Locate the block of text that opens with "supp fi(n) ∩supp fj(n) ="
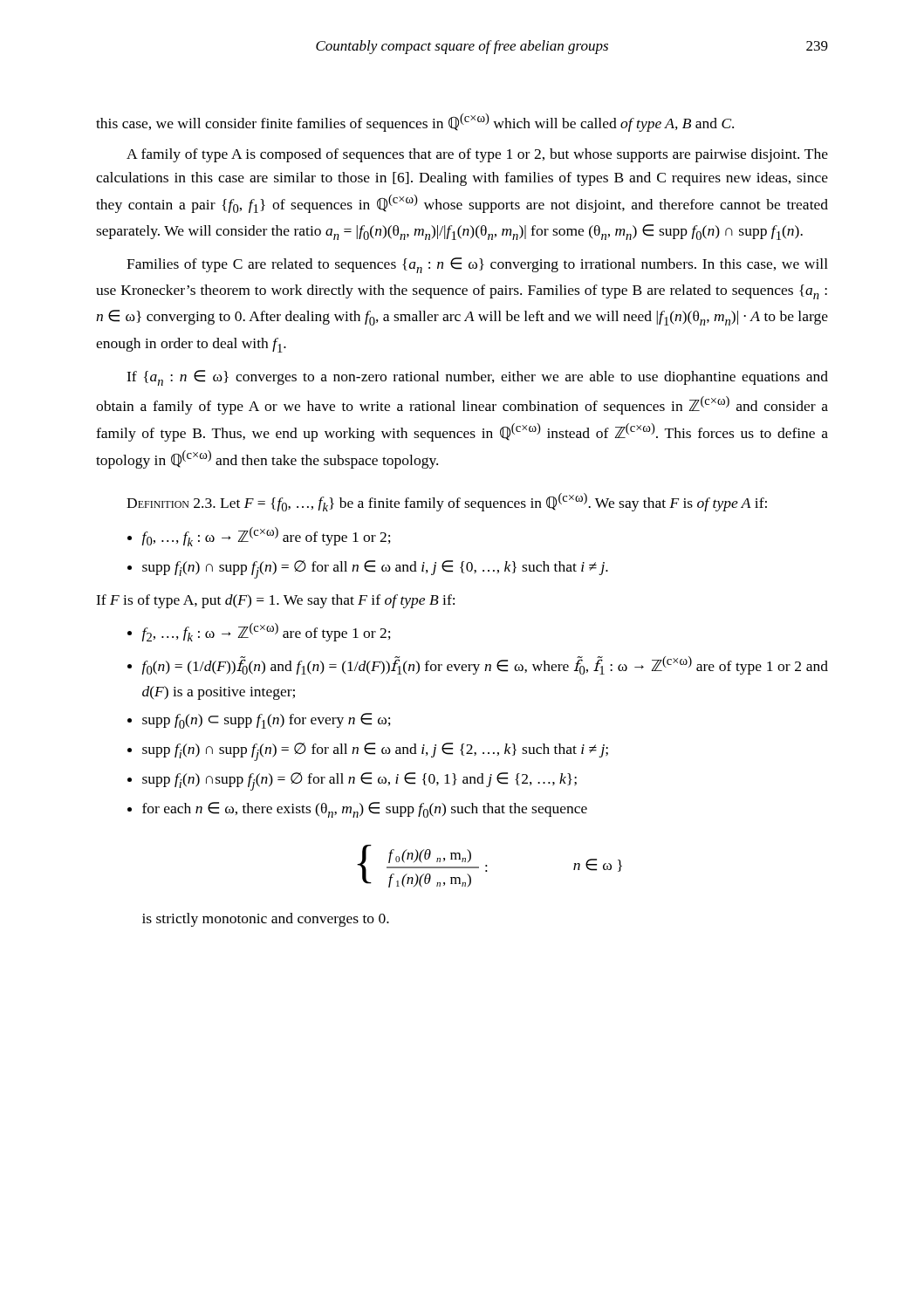Viewport: 924px width, 1309px height. pyautogui.click(x=360, y=780)
